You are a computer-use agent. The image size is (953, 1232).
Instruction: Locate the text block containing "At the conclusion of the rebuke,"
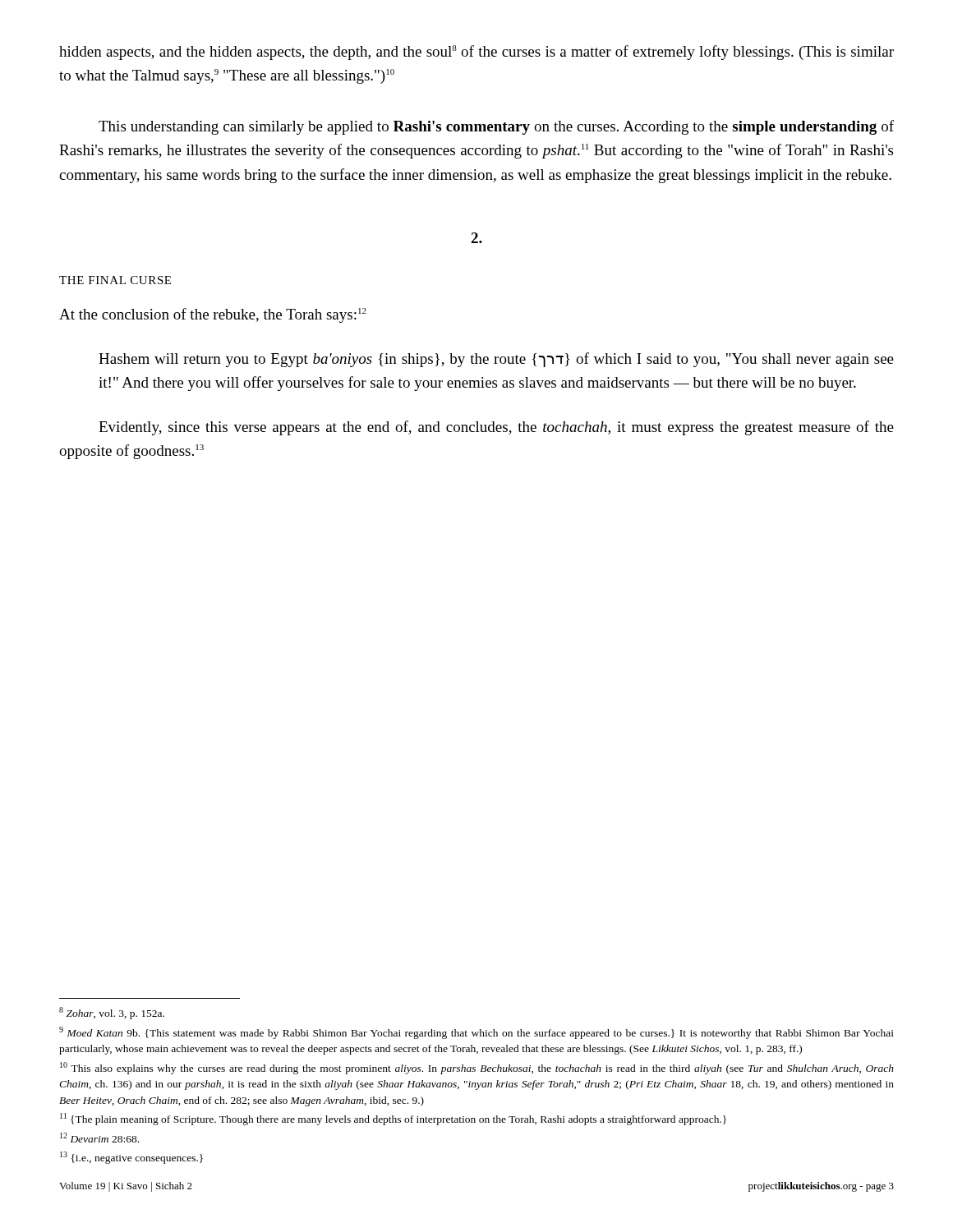point(213,314)
